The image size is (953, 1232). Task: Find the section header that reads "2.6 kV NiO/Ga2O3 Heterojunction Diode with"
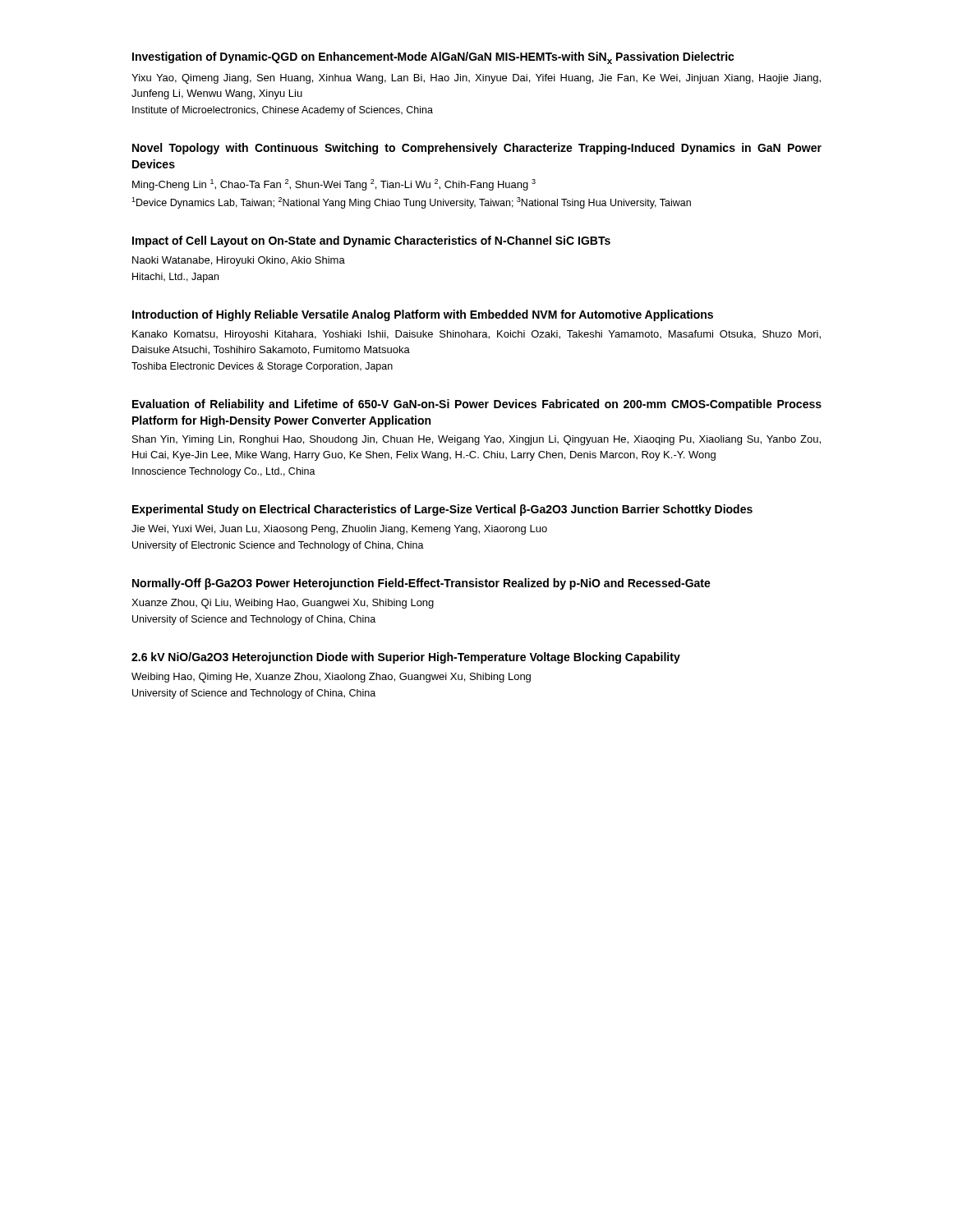[x=406, y=657]
